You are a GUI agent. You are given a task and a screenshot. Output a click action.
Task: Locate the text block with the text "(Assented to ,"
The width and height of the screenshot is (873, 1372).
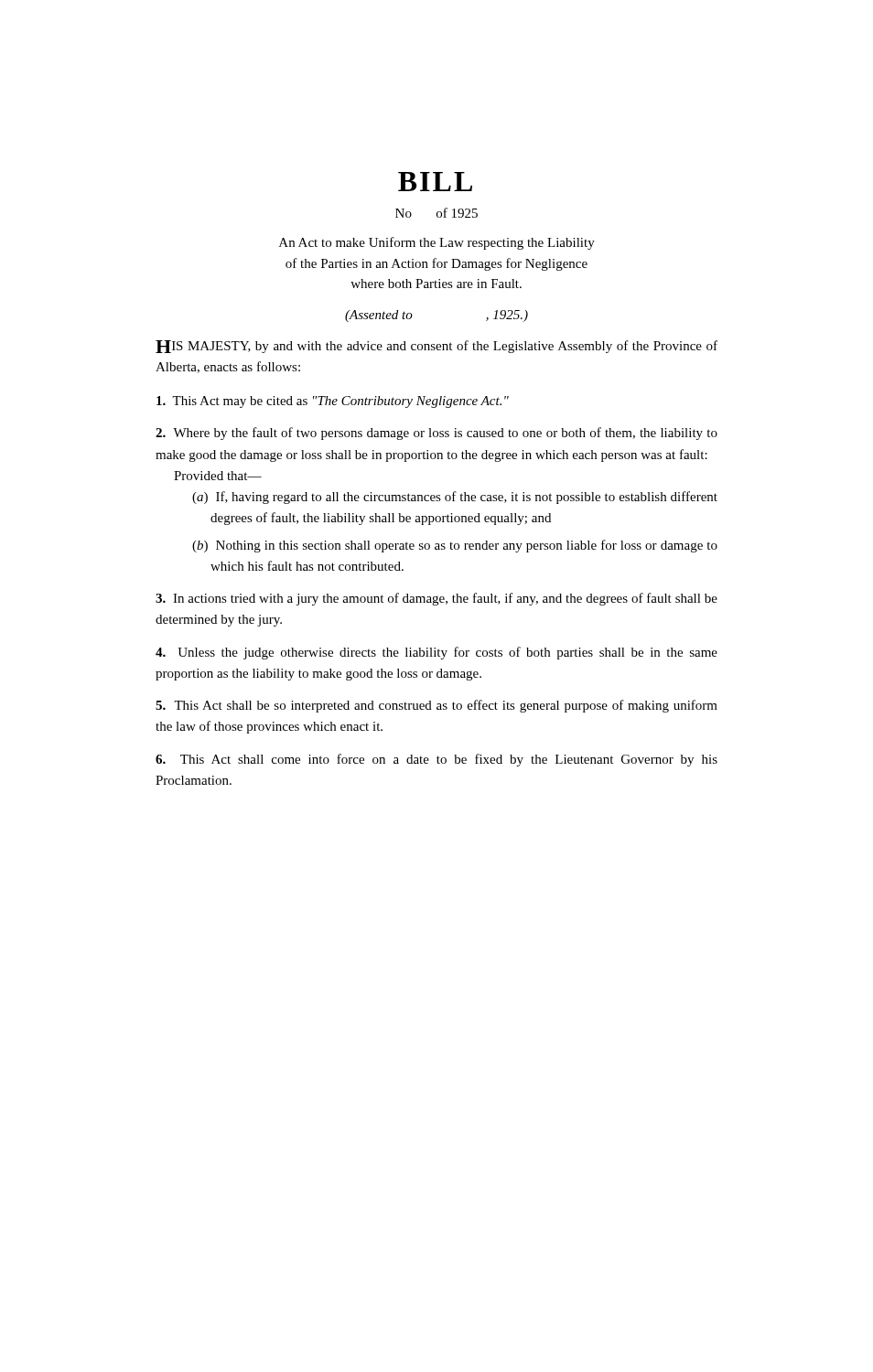coord(387,316)
